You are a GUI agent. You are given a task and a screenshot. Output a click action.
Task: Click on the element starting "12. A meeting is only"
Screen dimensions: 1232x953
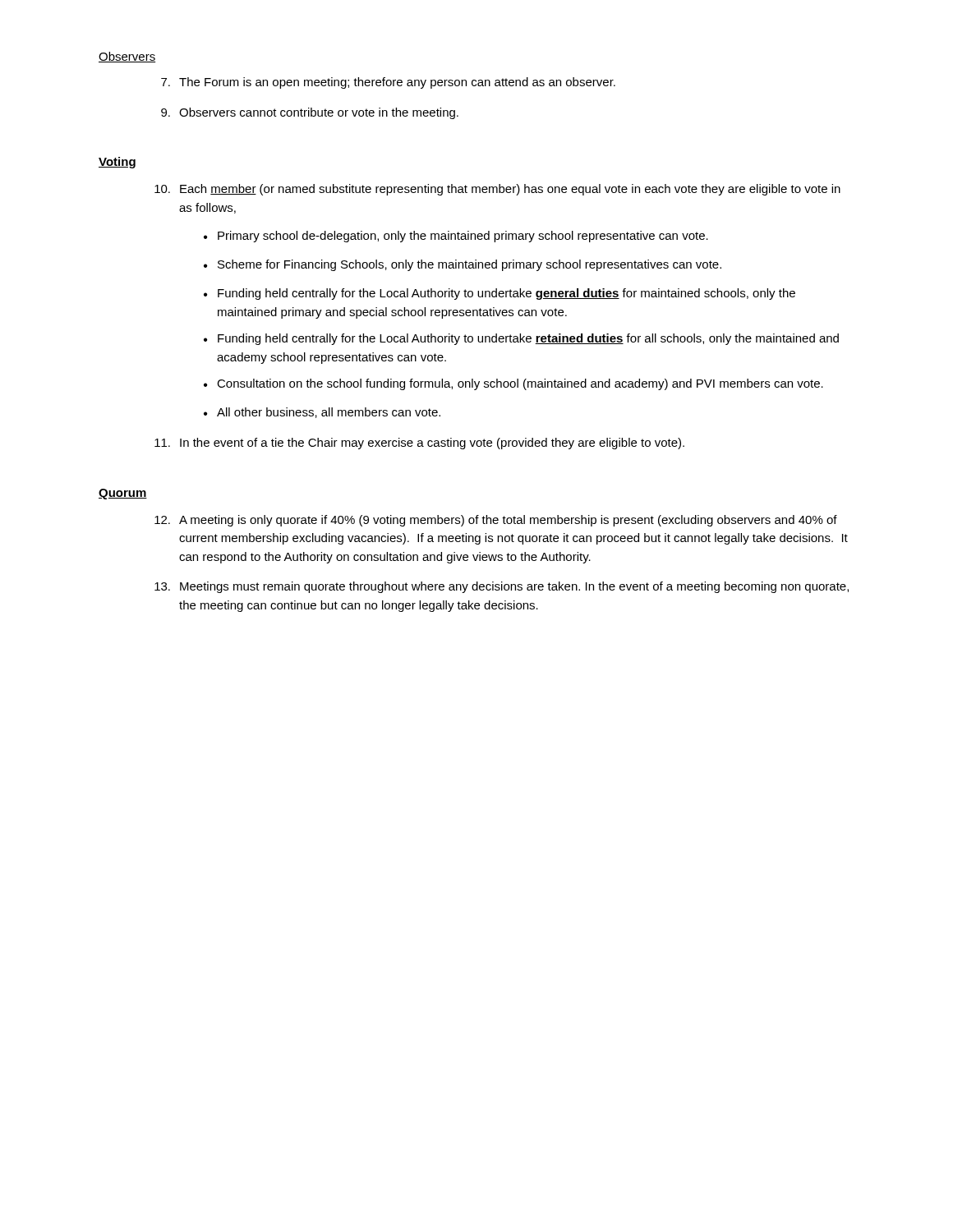(493, 538)
